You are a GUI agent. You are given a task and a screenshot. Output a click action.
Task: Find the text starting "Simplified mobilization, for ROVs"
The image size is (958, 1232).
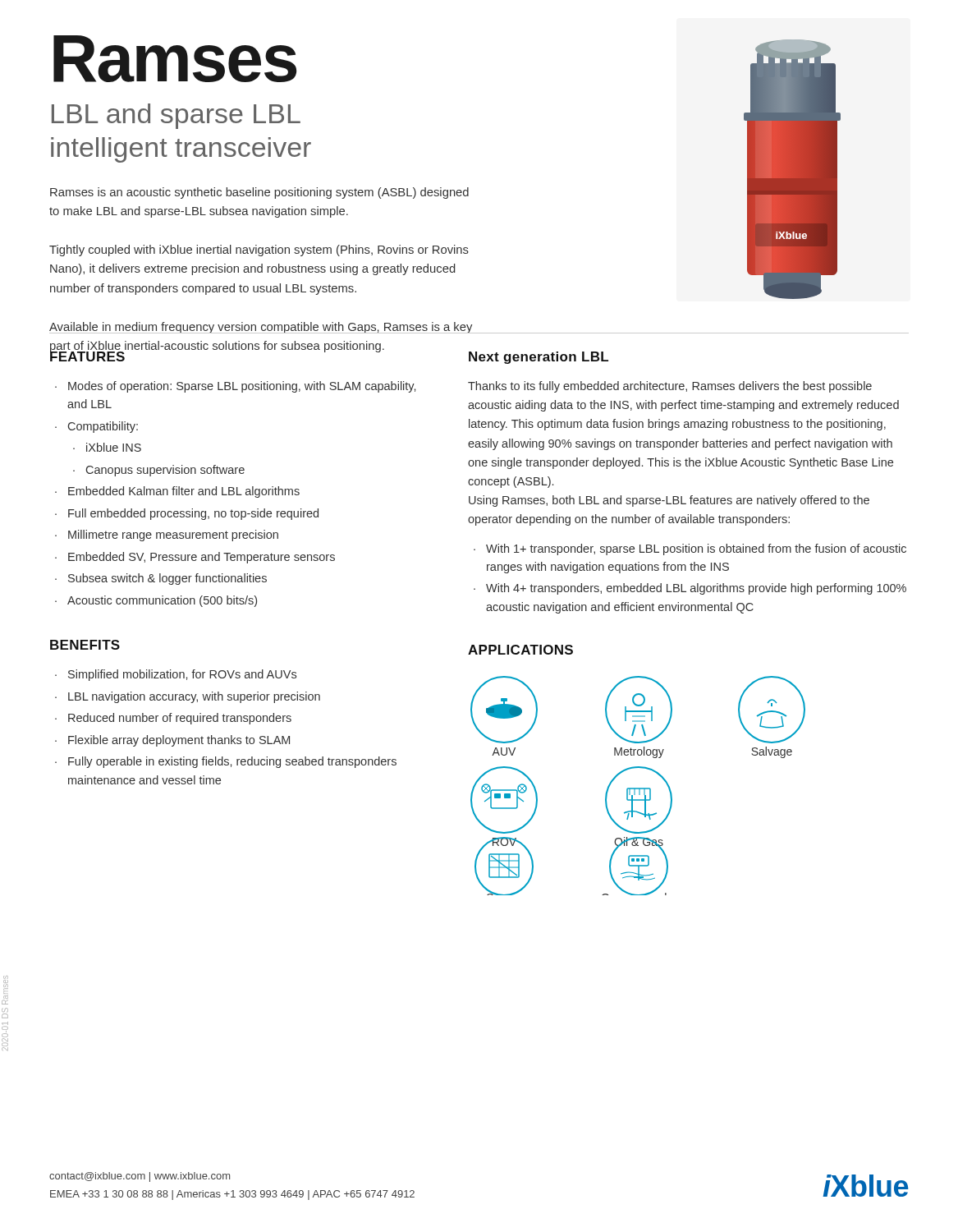182,674
